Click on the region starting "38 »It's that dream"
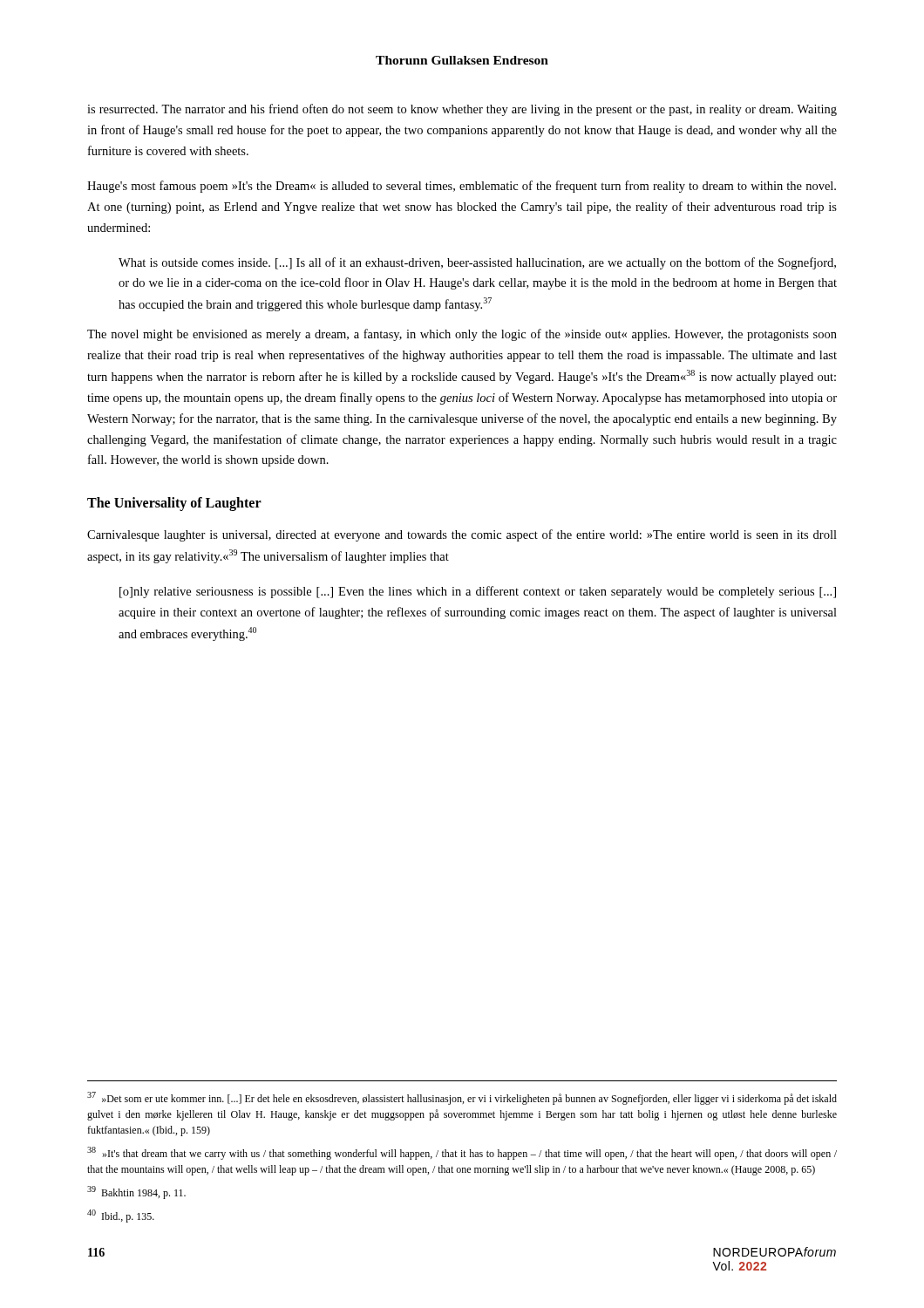 tap(462, 1160)
